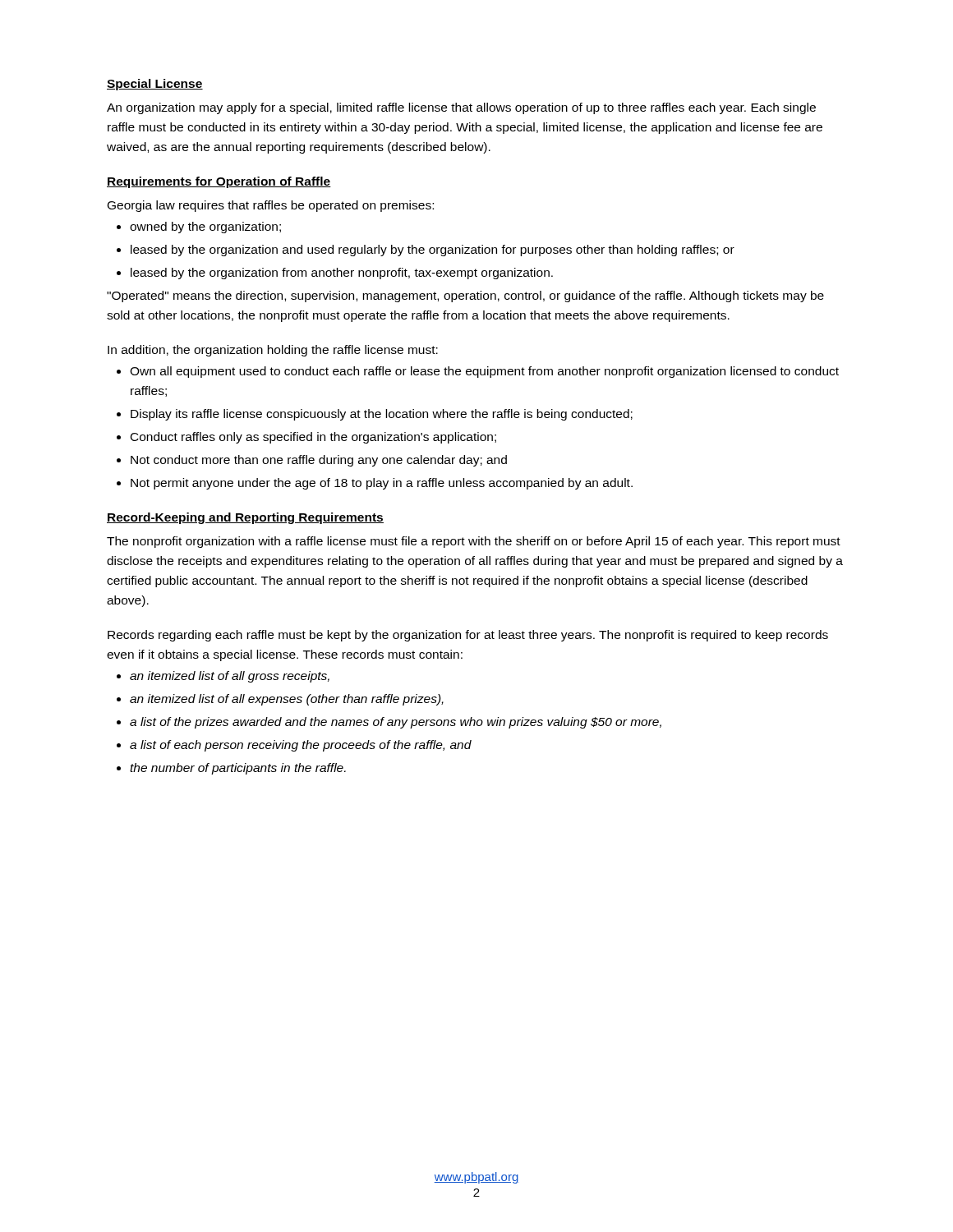Find the list item that says "Own all equipment used to conduct each raffle"
Viewport: 953px width, 1232px height.
[x=484, y=381]
